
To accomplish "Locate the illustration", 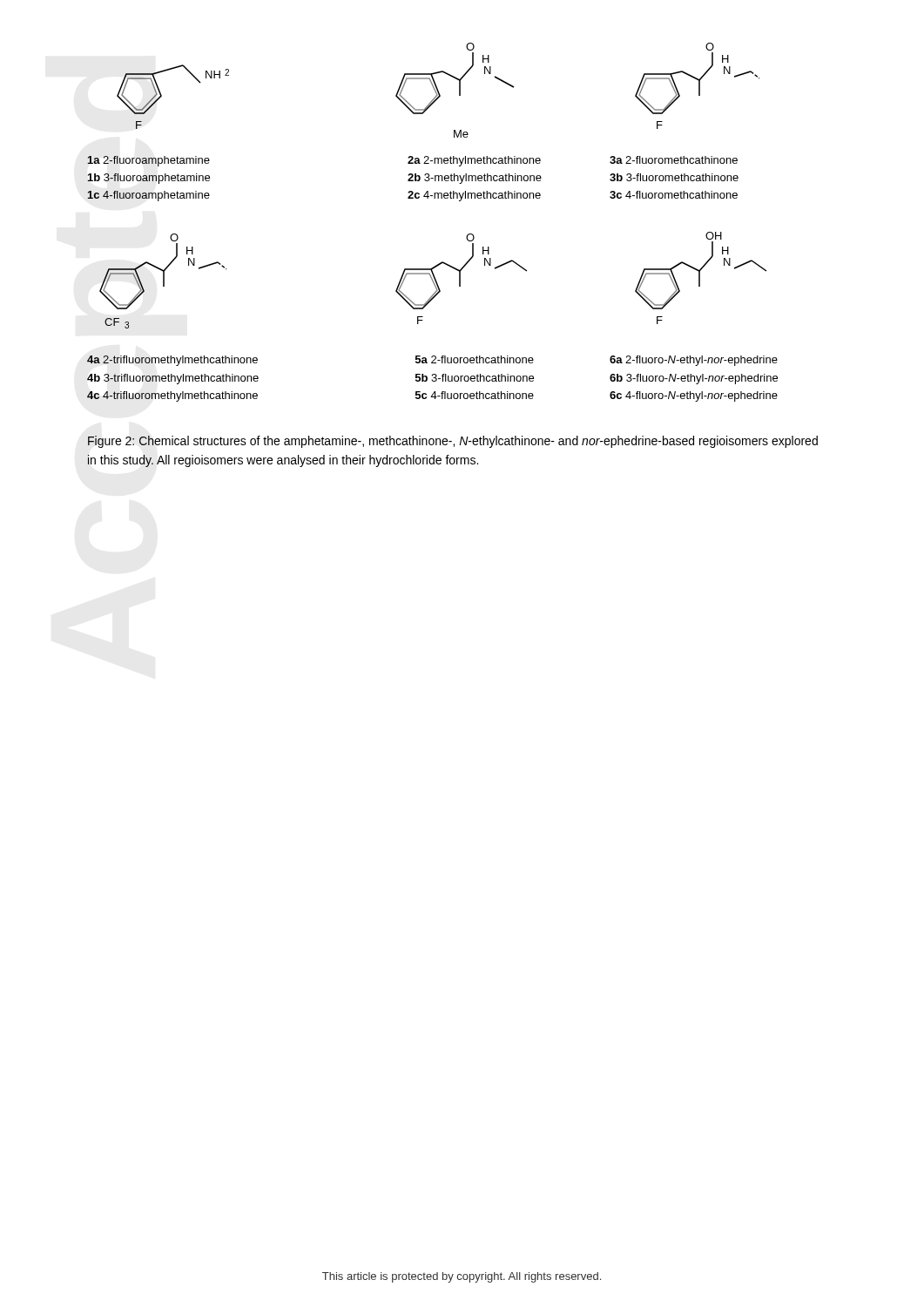I will [484, 224].
